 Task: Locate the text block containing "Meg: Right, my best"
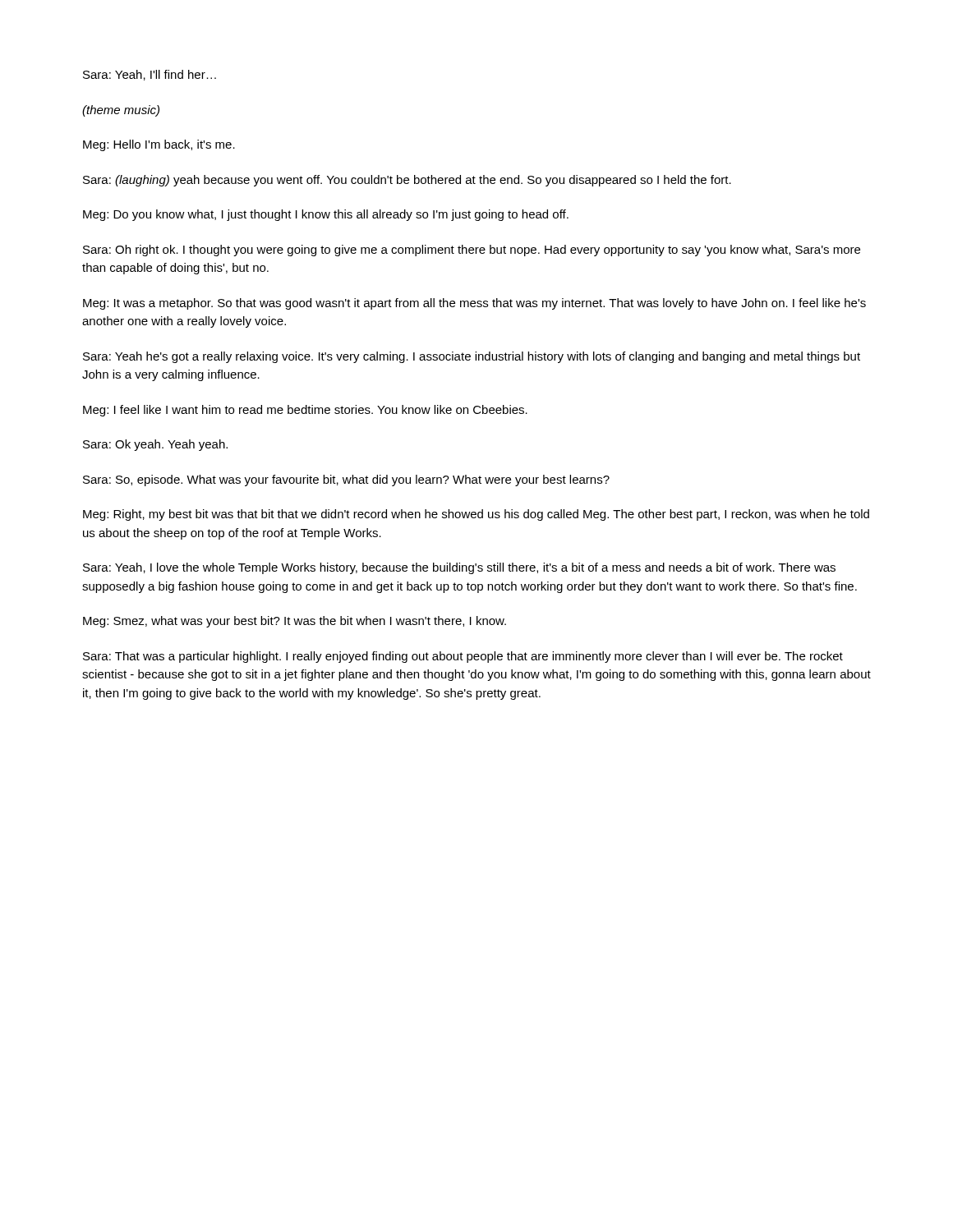tap(476, 523)
